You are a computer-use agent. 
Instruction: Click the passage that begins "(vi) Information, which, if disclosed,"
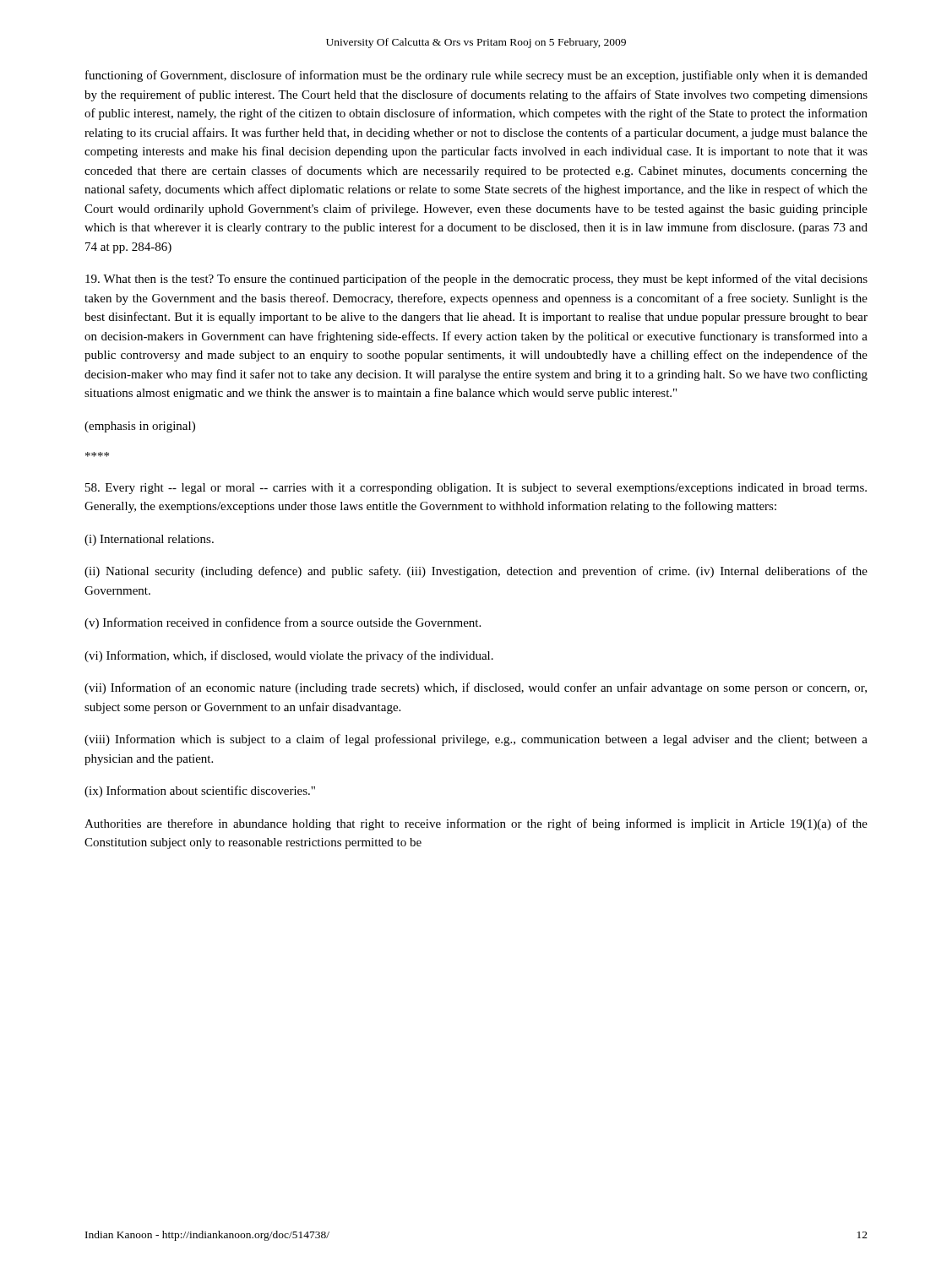(289, 655)
